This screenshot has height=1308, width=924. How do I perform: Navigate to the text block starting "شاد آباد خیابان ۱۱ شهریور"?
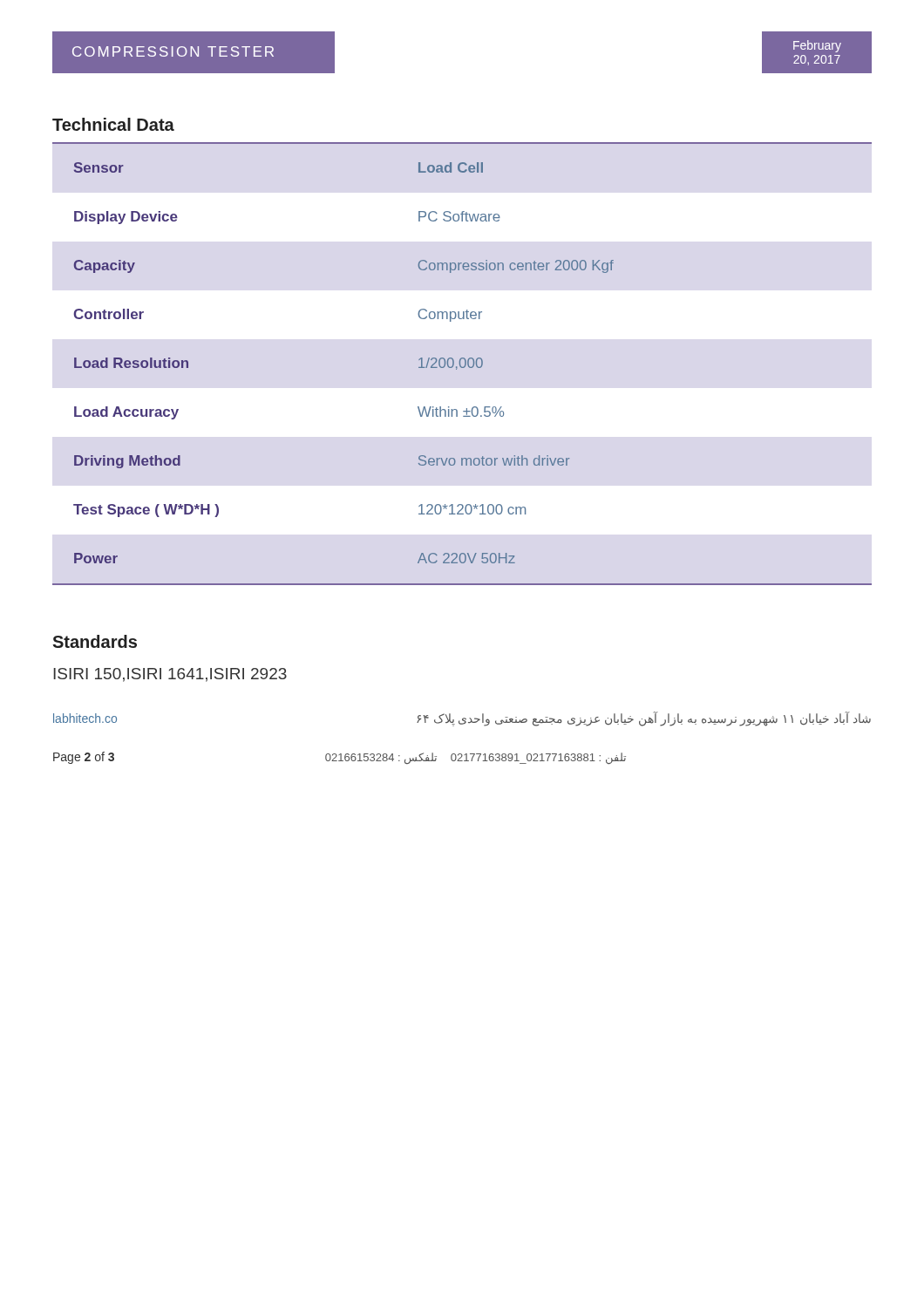(644, 719)
